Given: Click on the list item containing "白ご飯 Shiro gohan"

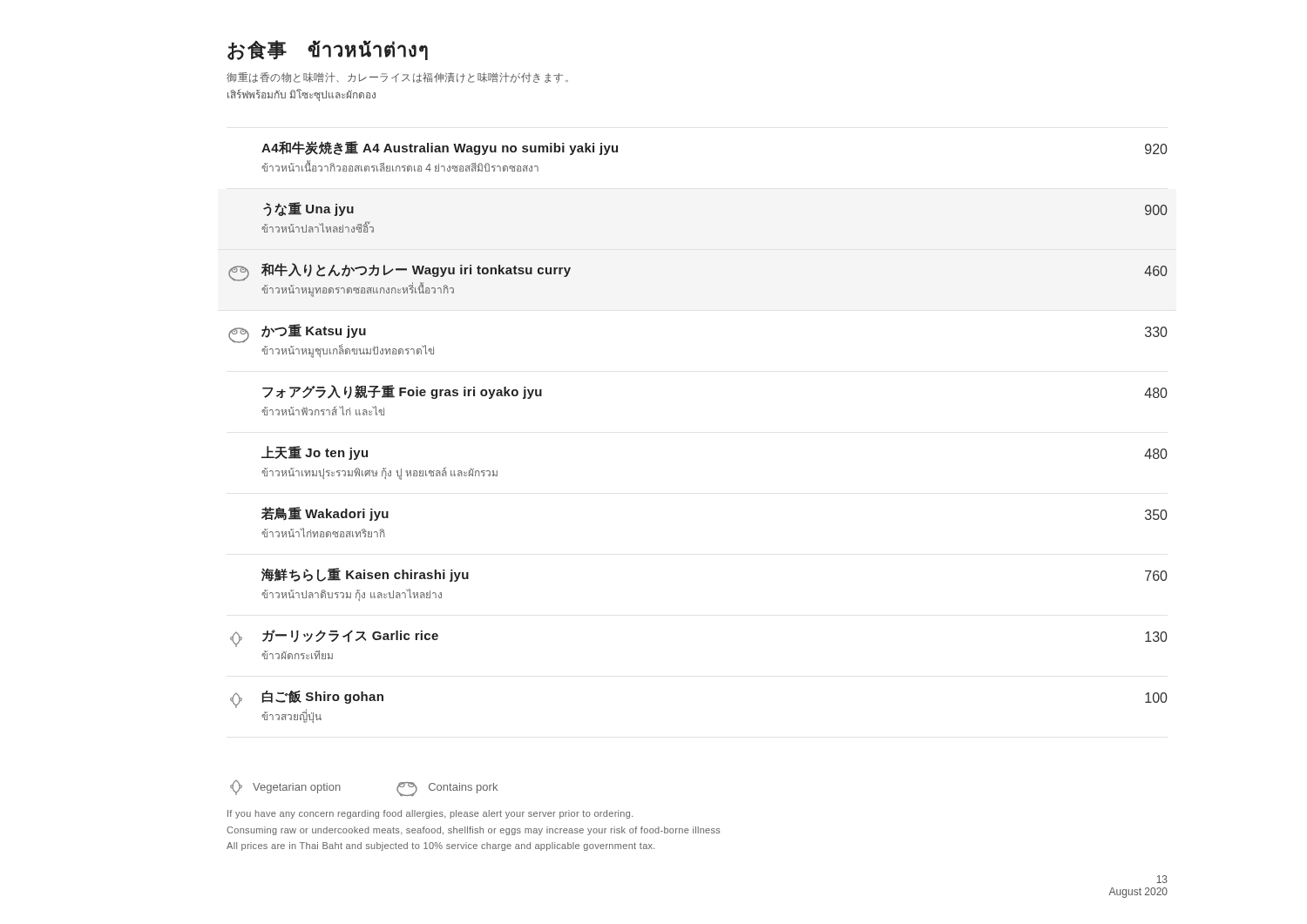Looking at the screenshot, I should 317,701.
